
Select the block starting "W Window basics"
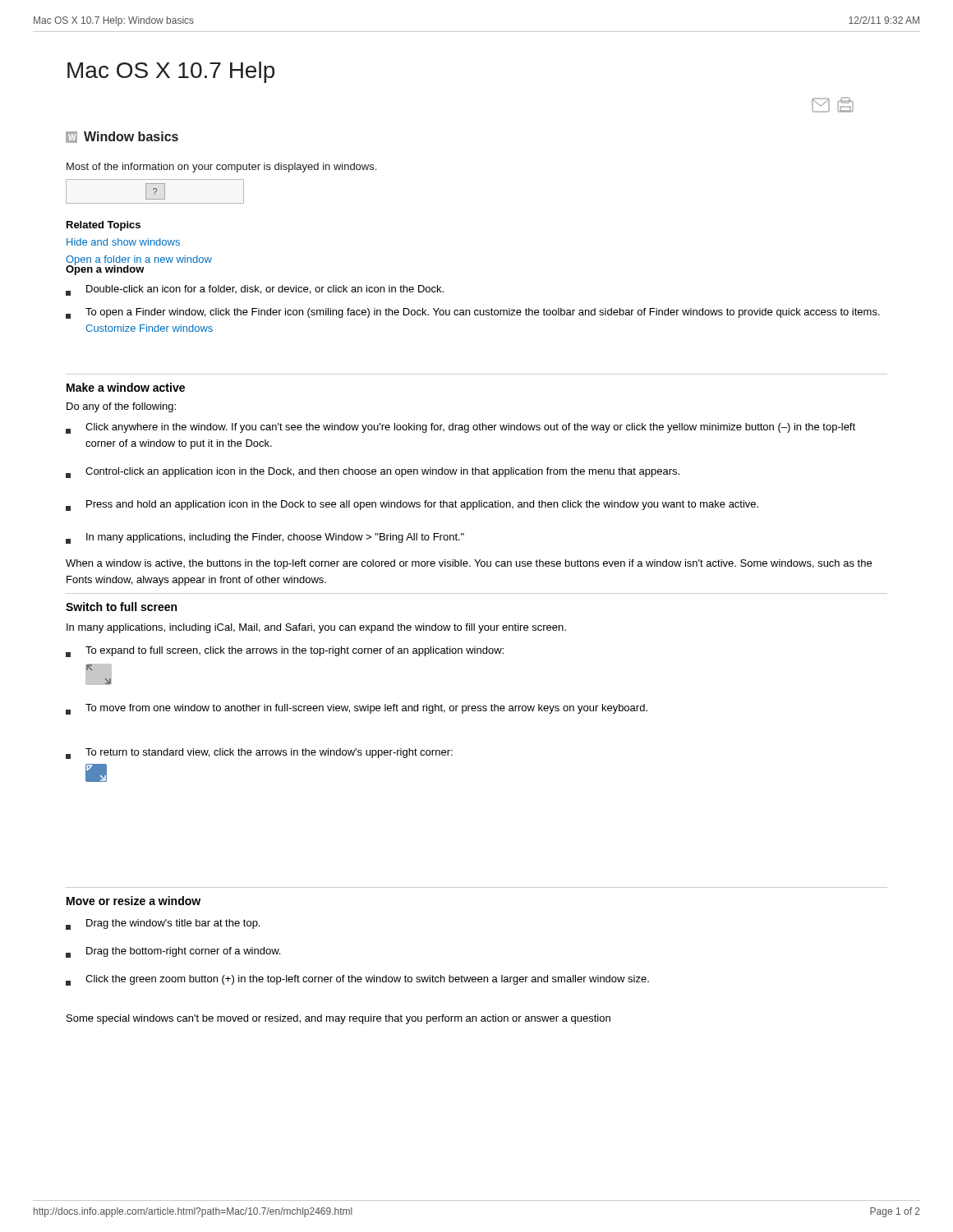tap(122, 137)
